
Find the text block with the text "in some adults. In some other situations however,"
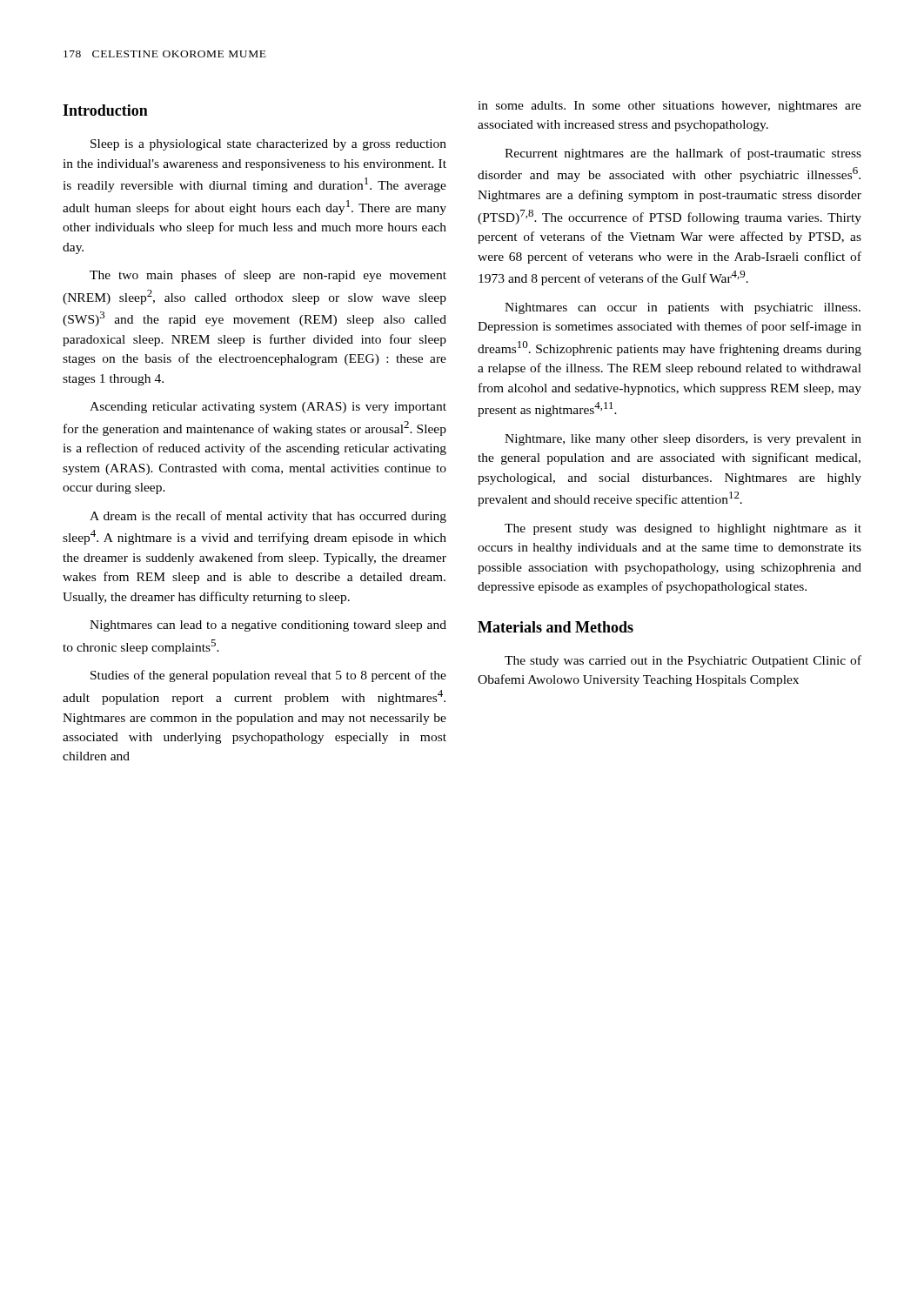click(x=669, y=346)
